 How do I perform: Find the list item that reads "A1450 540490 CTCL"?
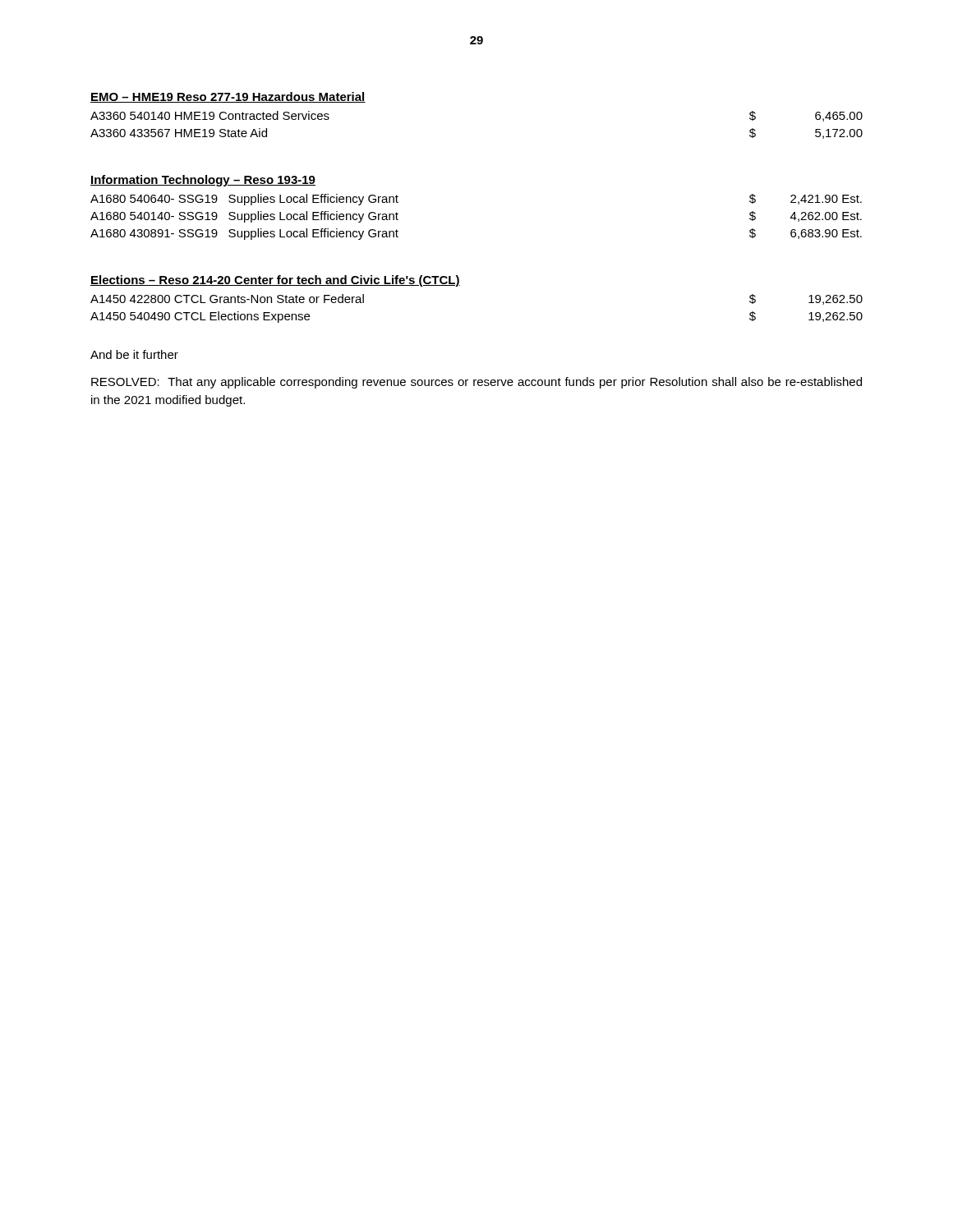(x=201, y=317)
